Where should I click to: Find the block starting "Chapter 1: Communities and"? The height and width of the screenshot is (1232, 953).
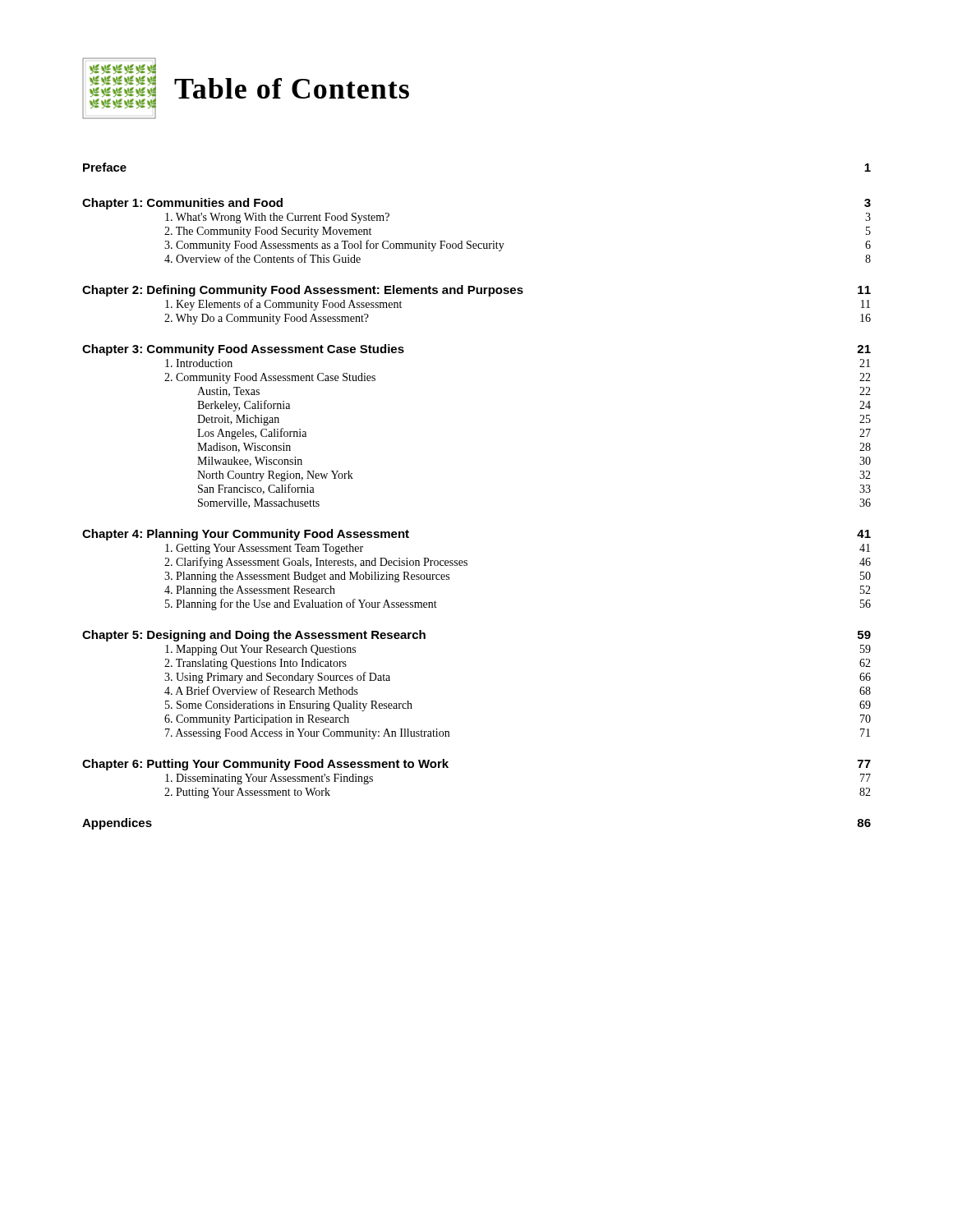coord(476,231)
